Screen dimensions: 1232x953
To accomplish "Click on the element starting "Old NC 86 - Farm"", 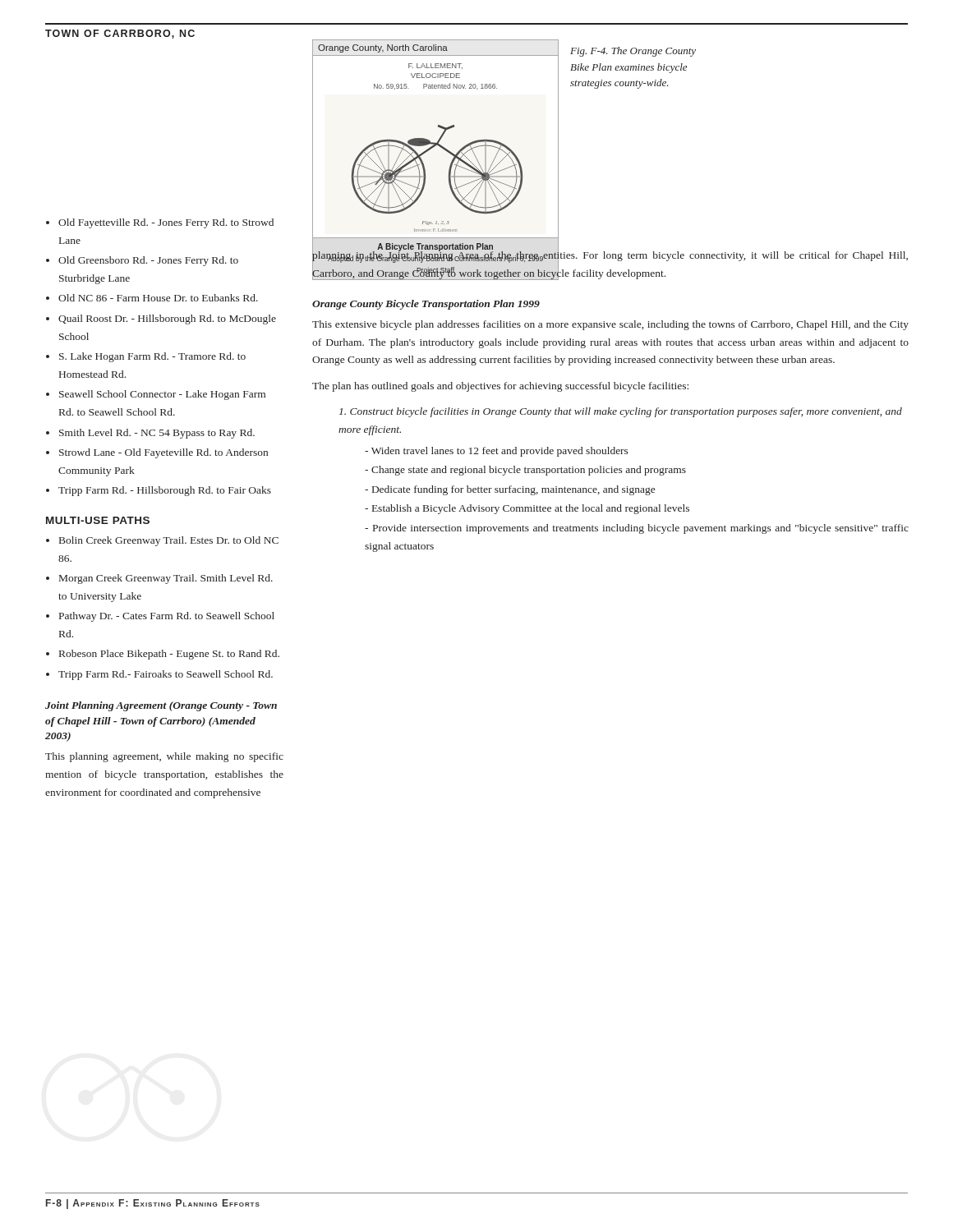I will (x=158, y=298).
